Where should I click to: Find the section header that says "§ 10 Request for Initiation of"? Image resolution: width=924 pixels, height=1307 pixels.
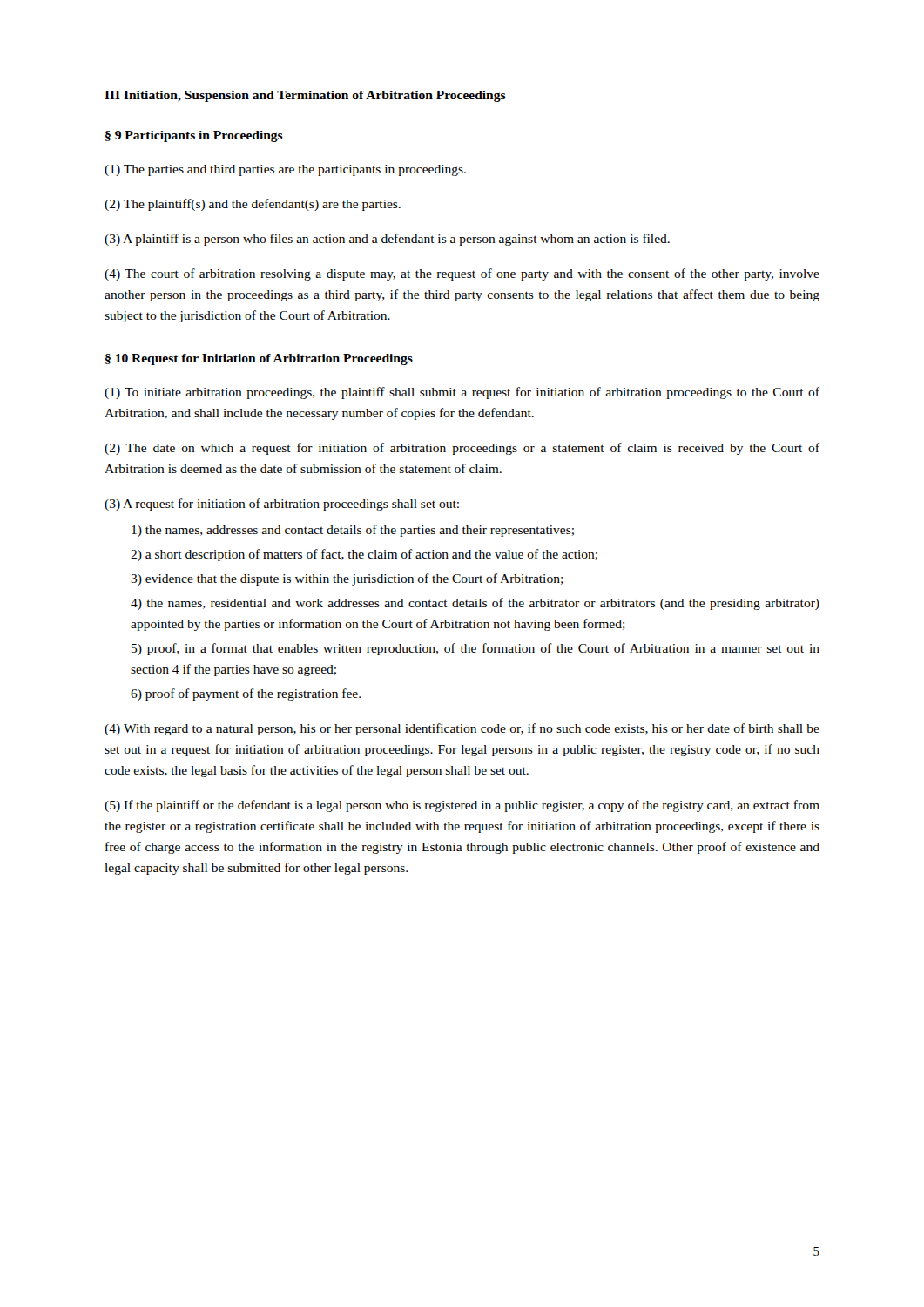coord(259,358)
